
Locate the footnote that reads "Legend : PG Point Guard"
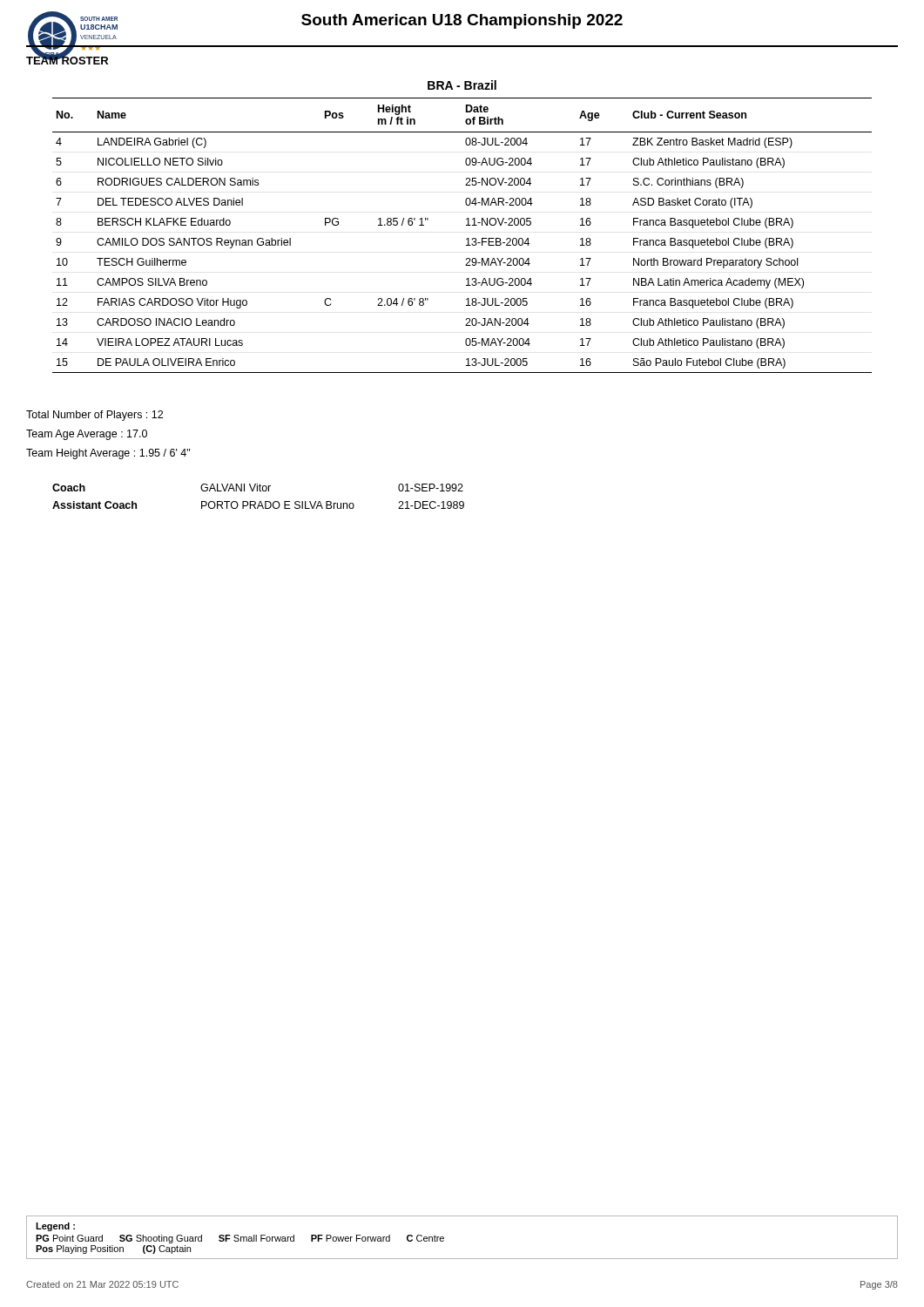point(55,1227)
